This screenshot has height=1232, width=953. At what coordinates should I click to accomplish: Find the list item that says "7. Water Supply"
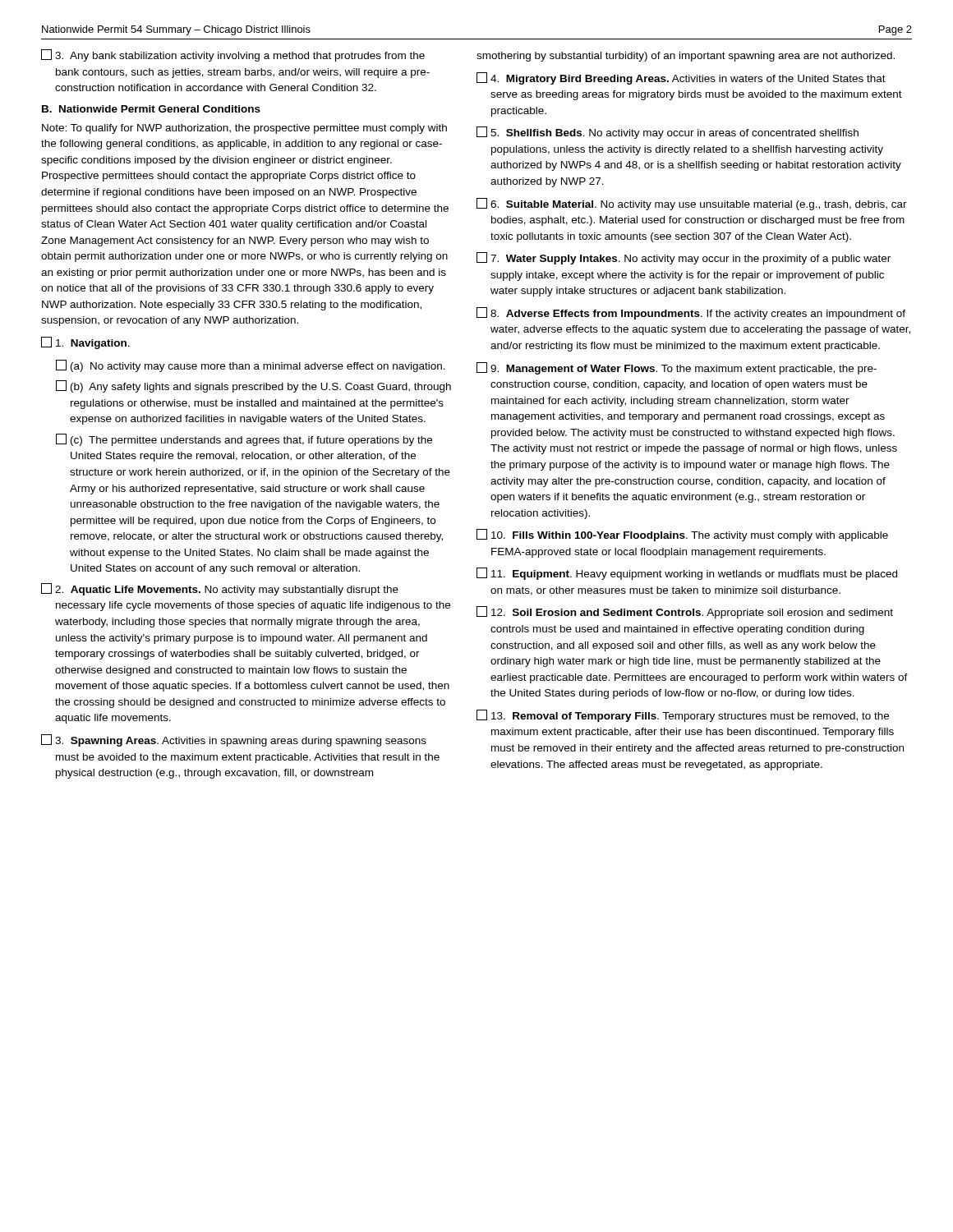pyautogui.click(x=694, y=275)
